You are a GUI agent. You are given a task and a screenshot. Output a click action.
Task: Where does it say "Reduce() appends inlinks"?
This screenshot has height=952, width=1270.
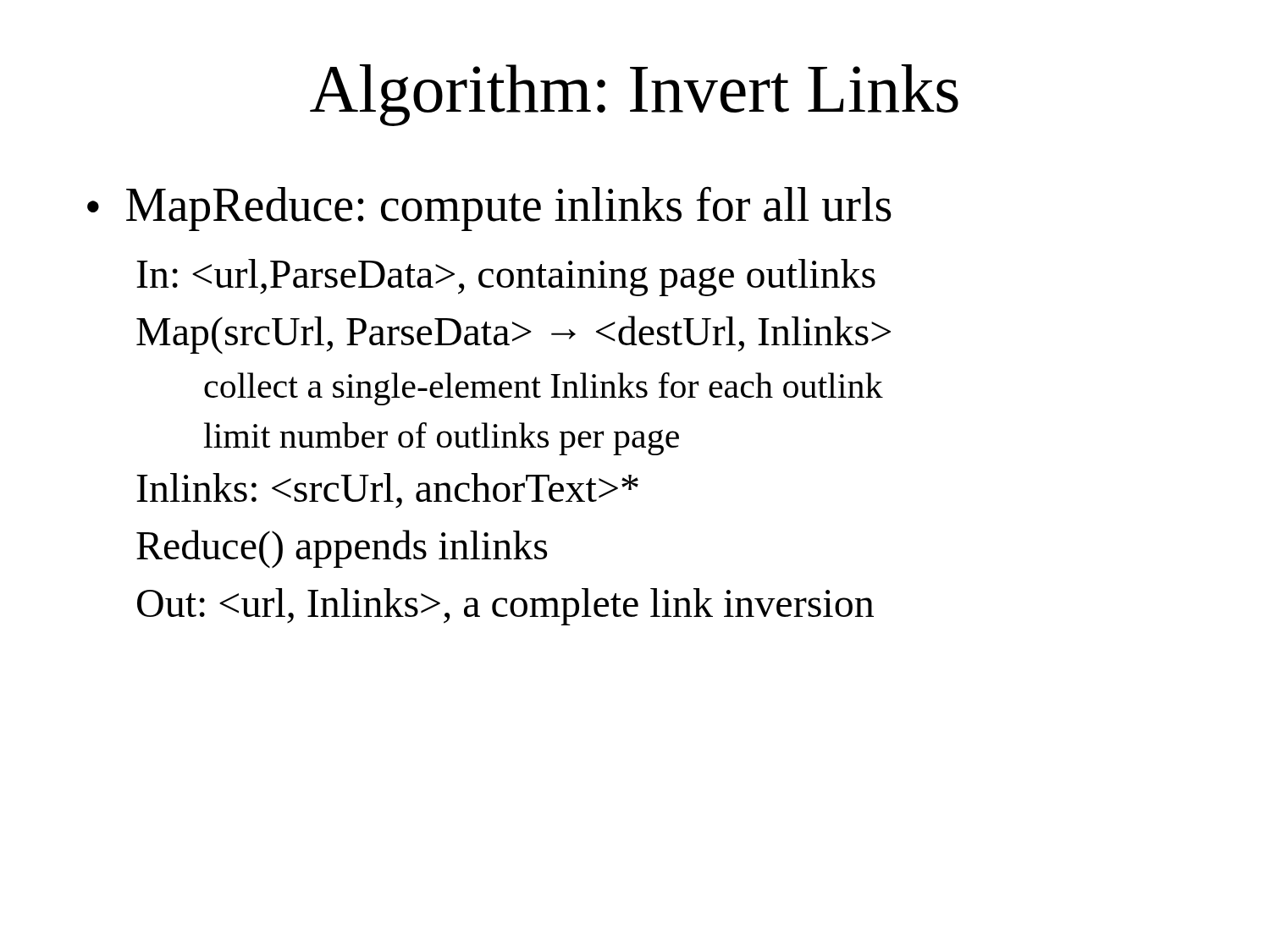pyautogui.click(x=342, y=546)
